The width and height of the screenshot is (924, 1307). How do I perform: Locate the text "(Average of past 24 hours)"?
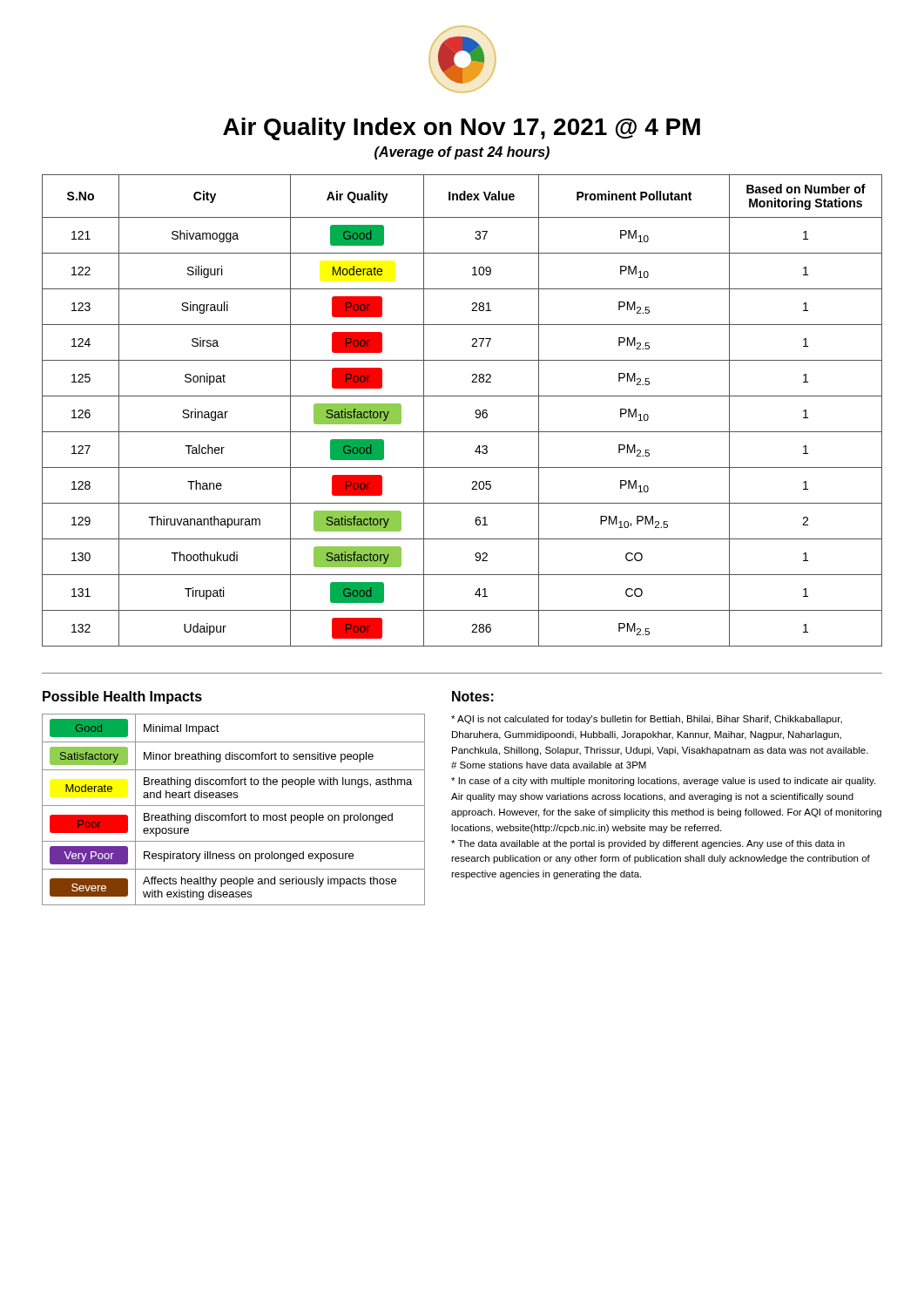(462, 152)
